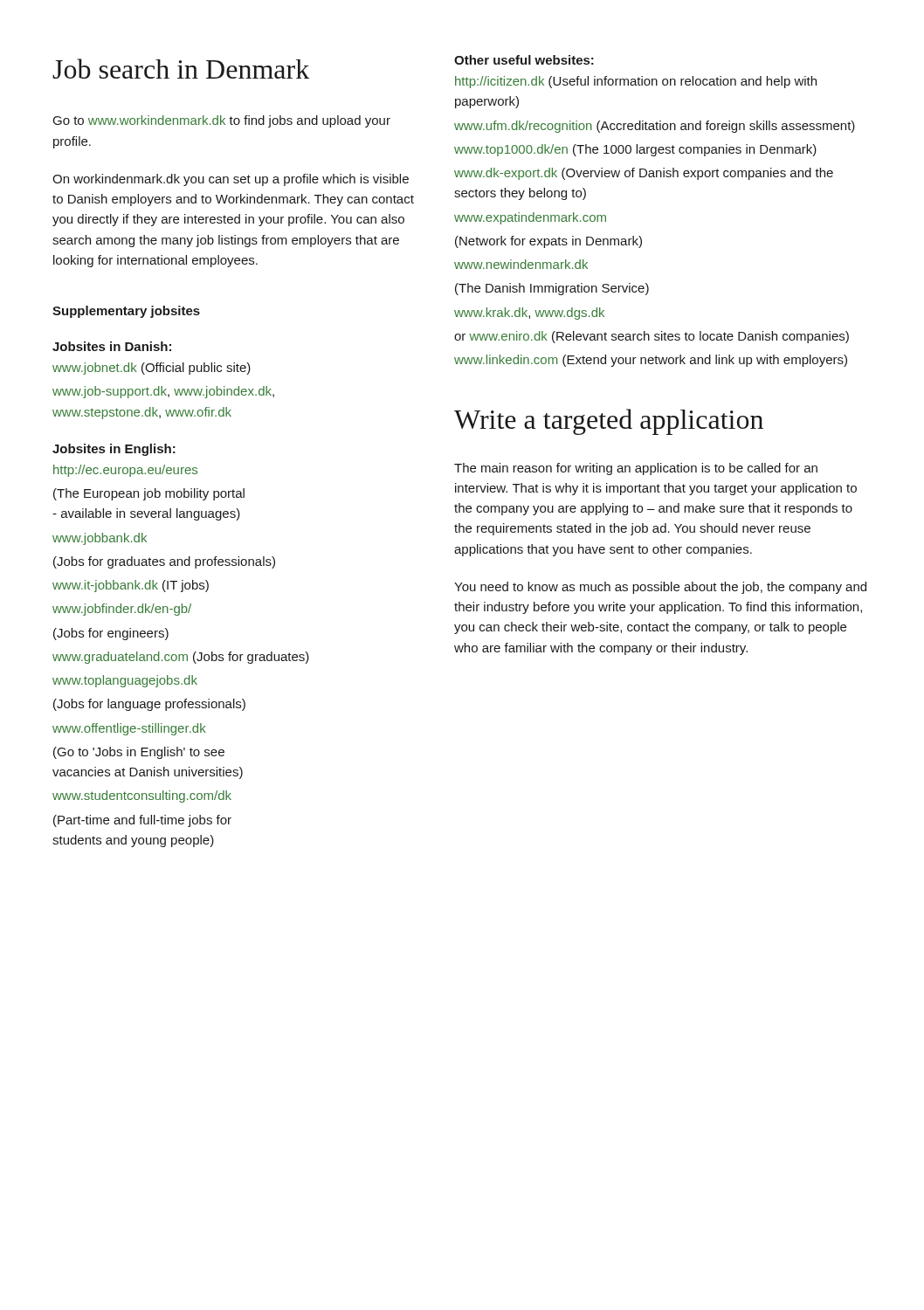The width and height of the screenshot is (924, 1310).
Task: Locate the text block with the text "http://ec.europa.eu/eures (The European job mobility portal- available"
Action: coord(236,655)
